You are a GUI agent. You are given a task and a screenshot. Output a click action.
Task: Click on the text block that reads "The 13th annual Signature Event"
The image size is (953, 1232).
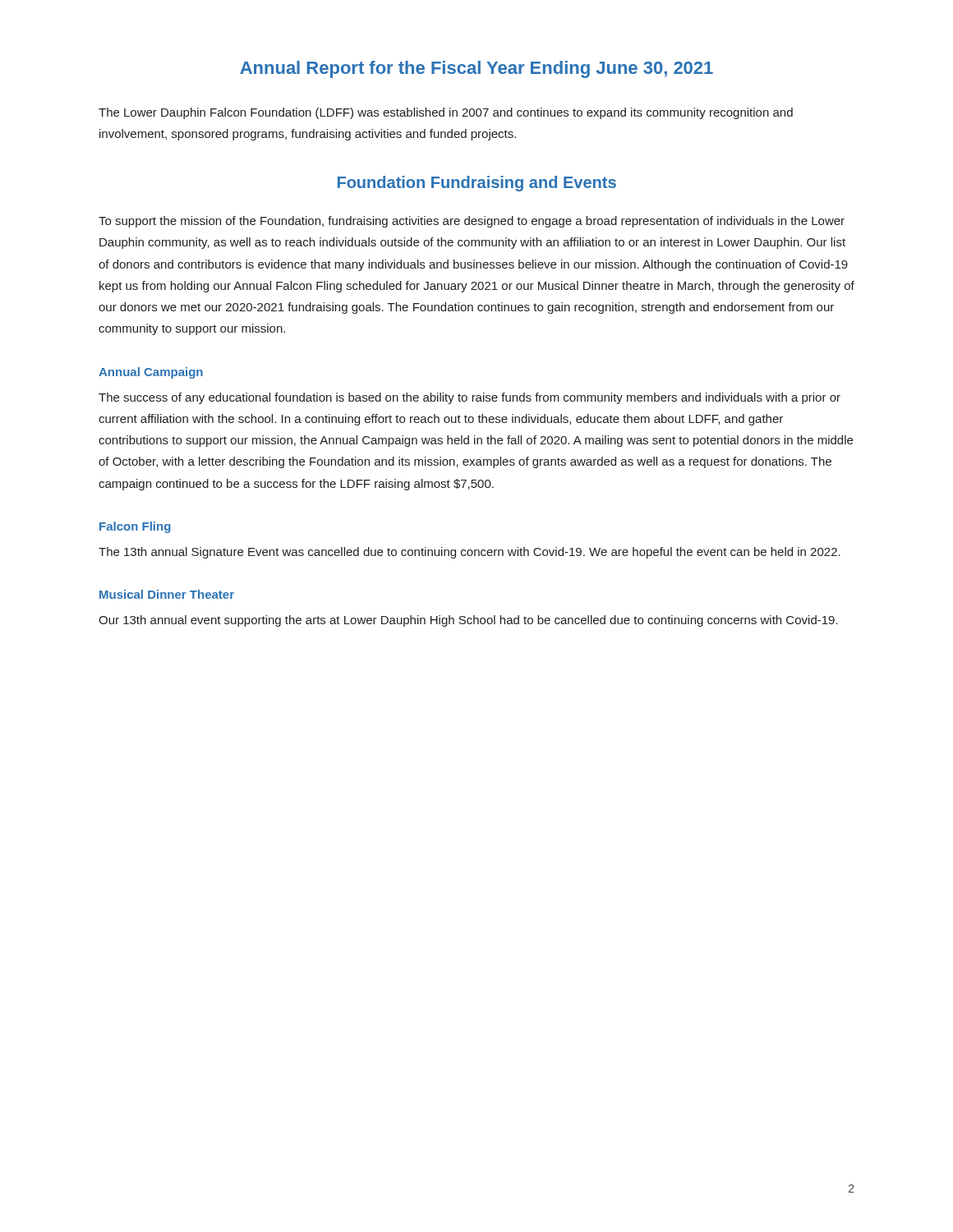click(470, 551)
